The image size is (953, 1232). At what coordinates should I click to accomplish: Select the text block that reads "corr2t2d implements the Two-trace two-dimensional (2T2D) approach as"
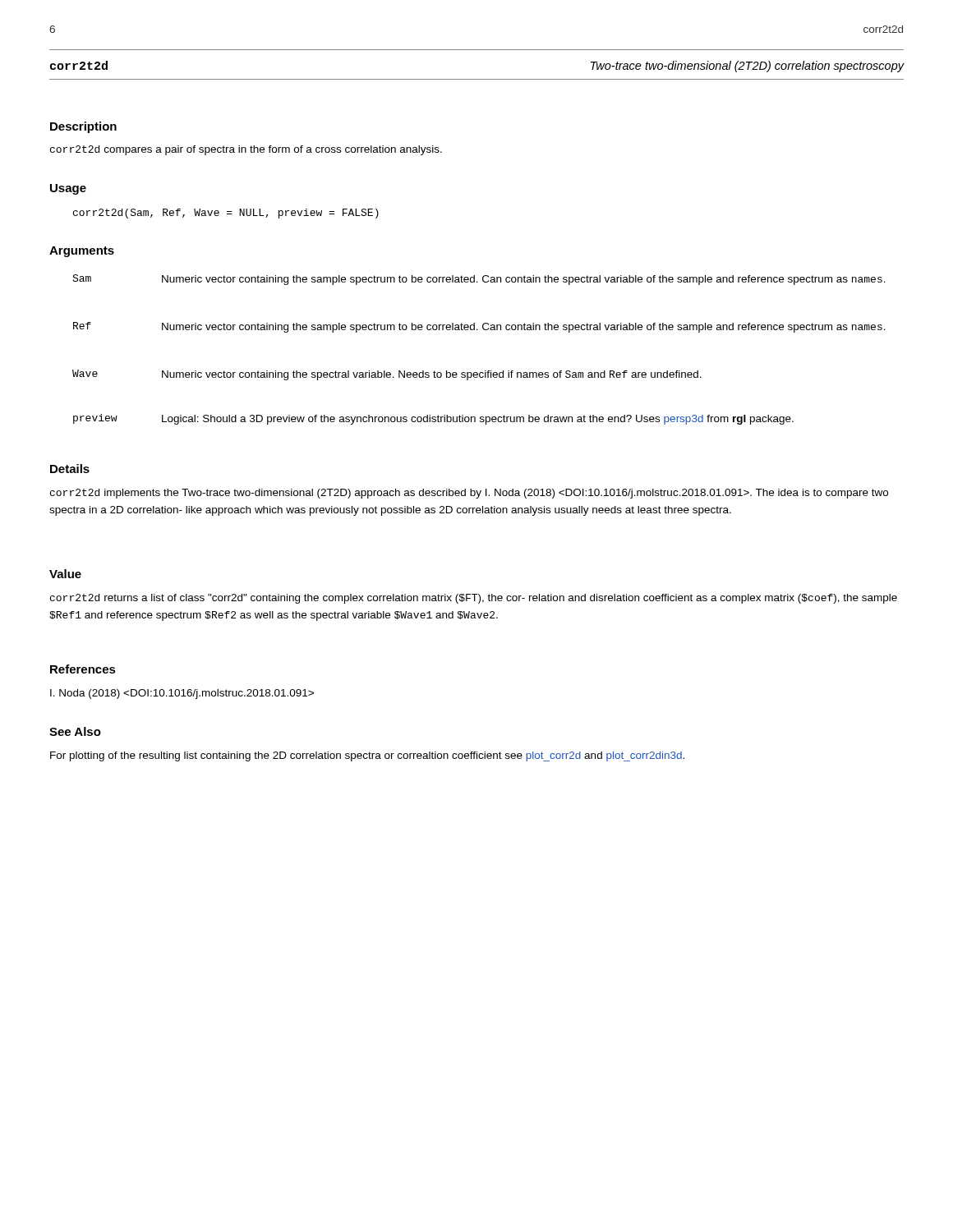[x=469, y=501]
